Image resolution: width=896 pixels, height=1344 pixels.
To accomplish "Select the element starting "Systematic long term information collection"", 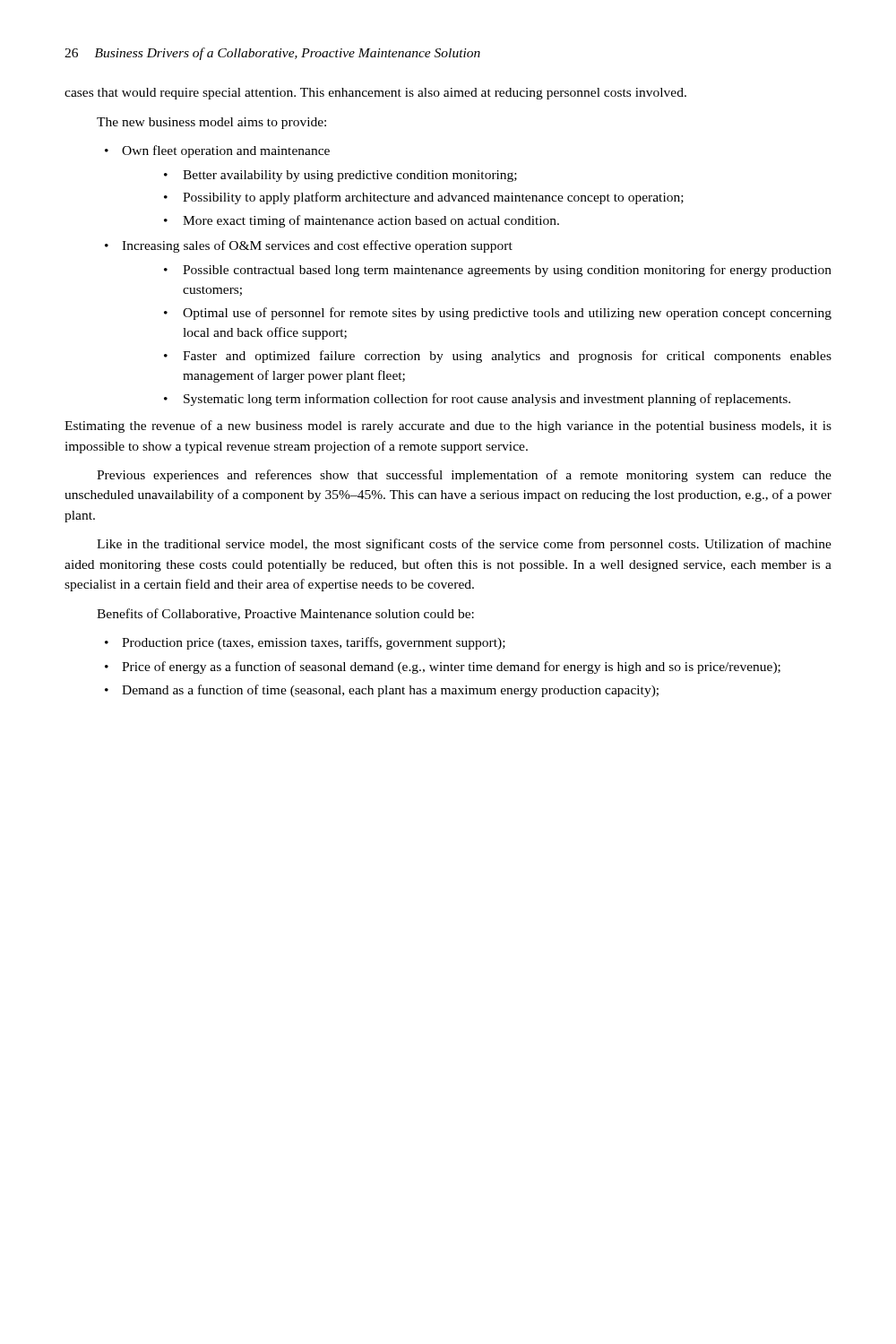I will point(487,398).
